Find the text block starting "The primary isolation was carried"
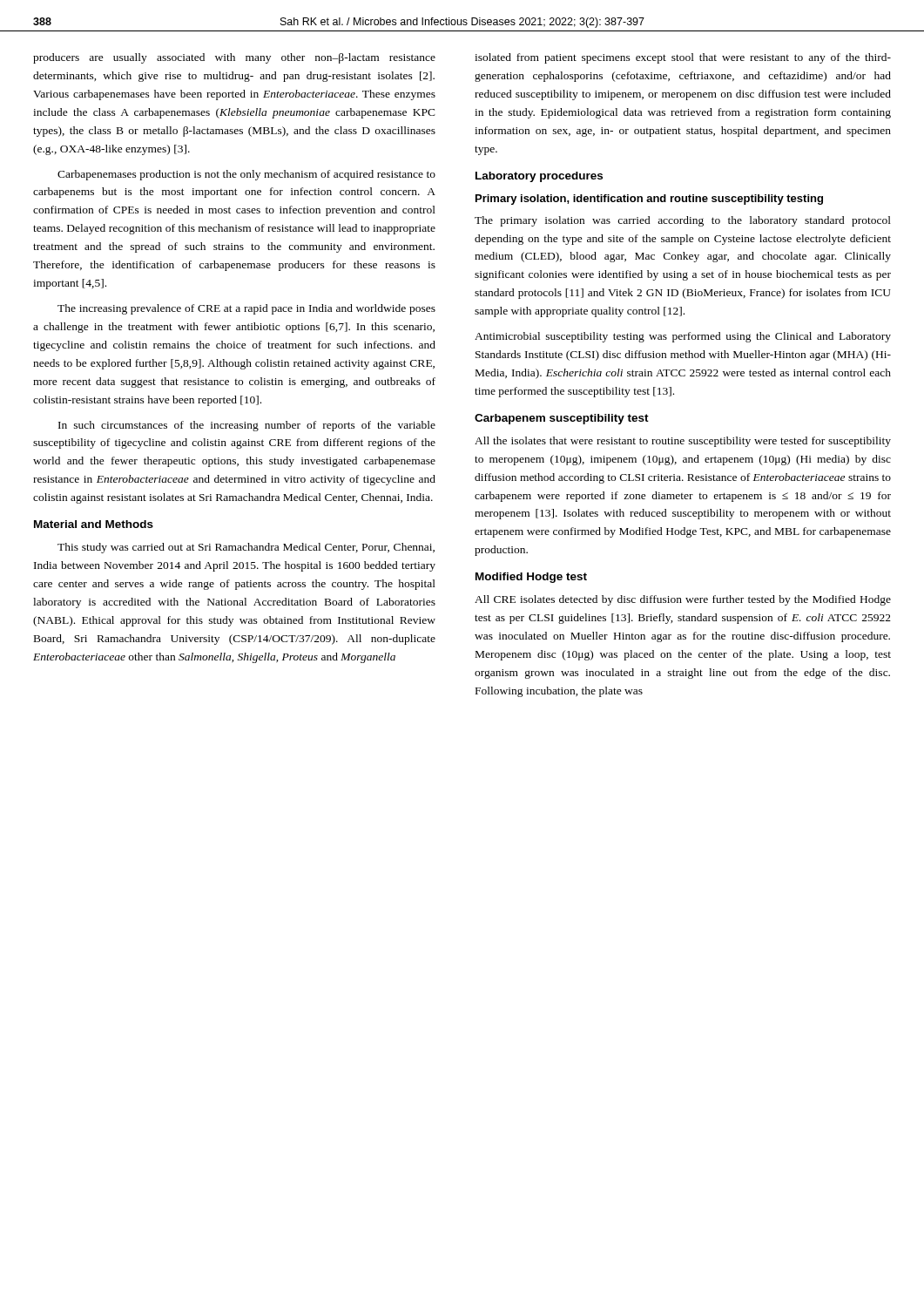This screenshot has height=1307, width=924. tap(683, 266)
